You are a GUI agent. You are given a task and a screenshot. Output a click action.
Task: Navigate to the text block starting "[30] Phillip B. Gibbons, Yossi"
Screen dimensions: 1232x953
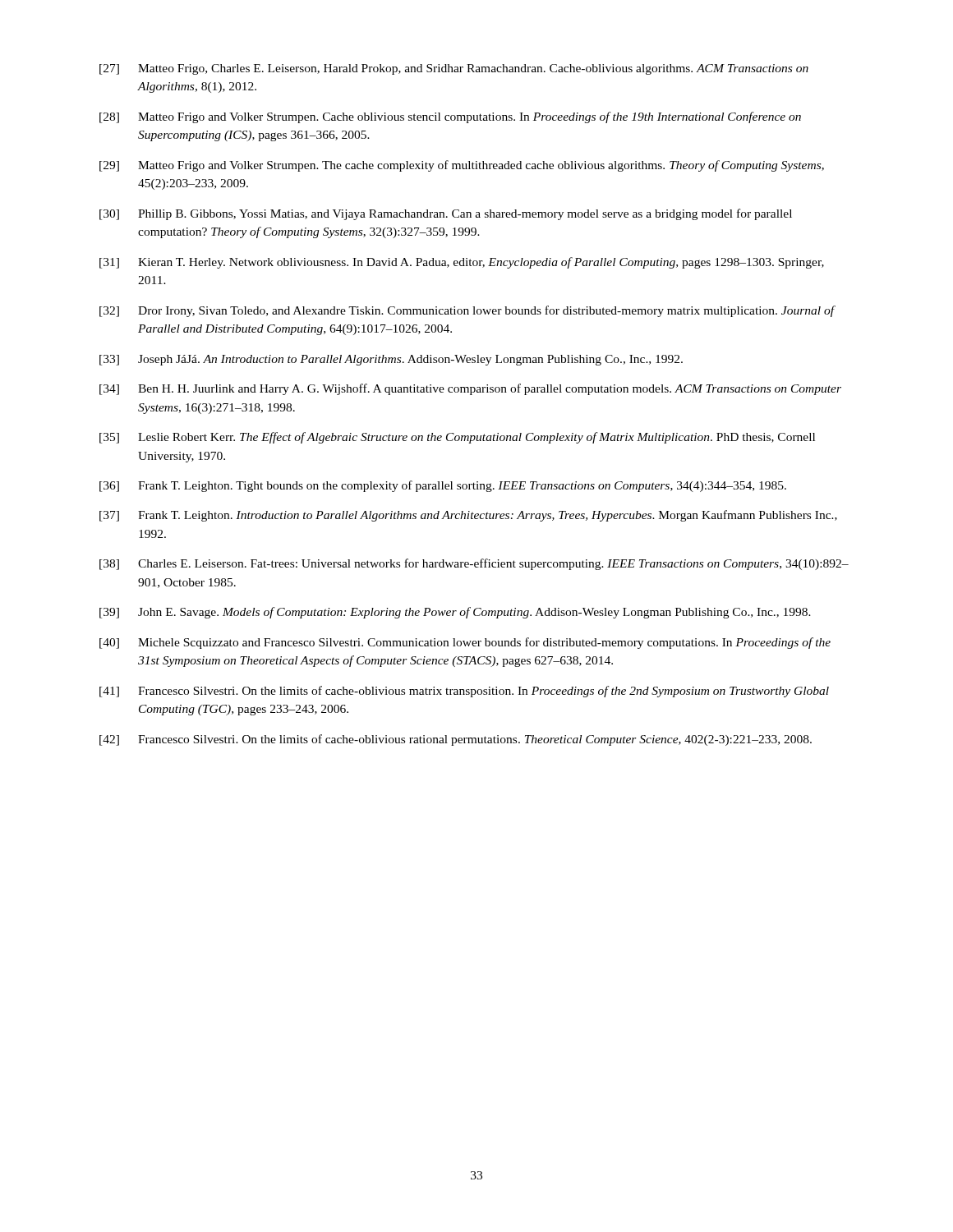point(476,223)
